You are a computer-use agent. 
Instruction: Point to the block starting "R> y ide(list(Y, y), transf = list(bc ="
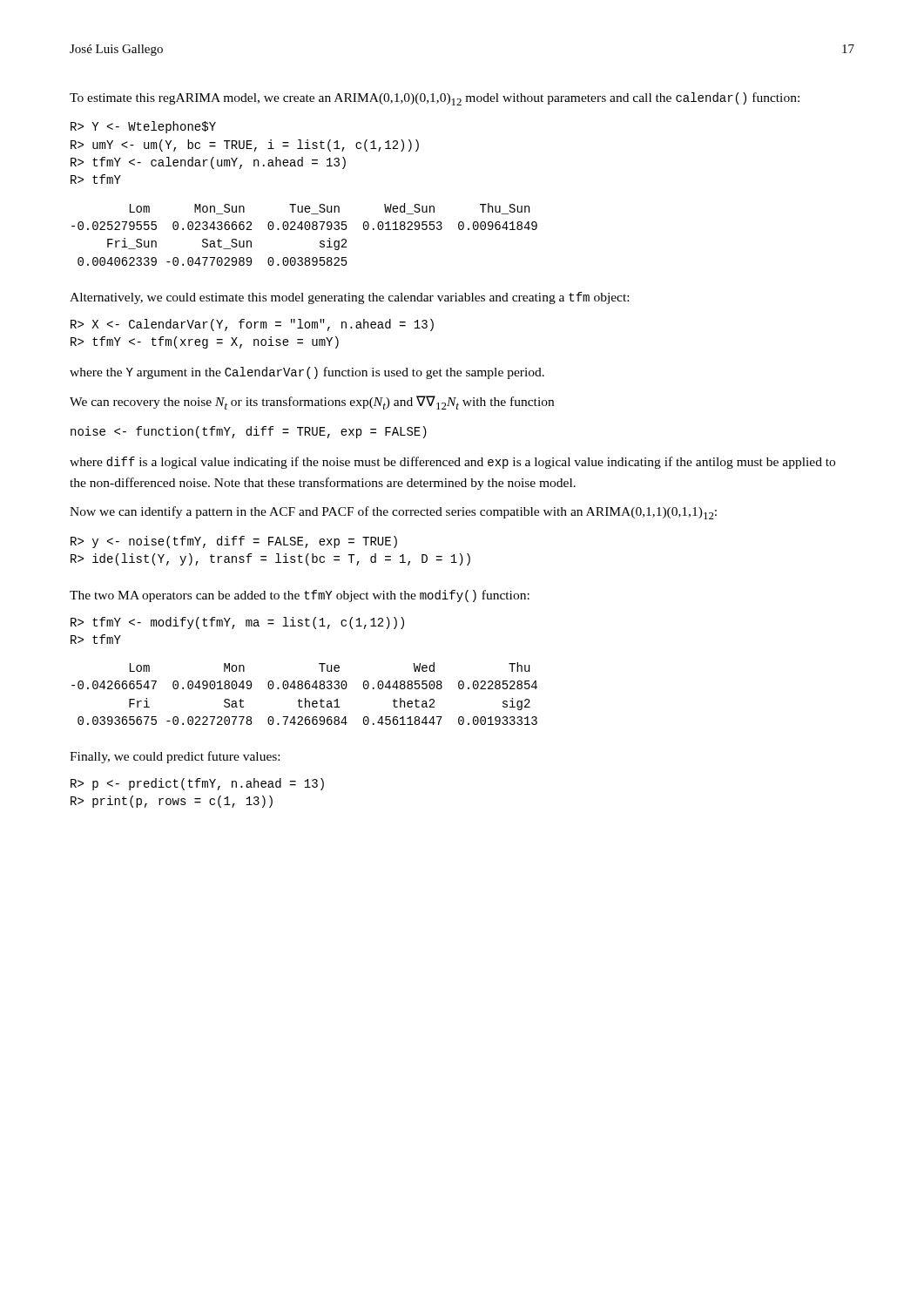coord(462,551)
